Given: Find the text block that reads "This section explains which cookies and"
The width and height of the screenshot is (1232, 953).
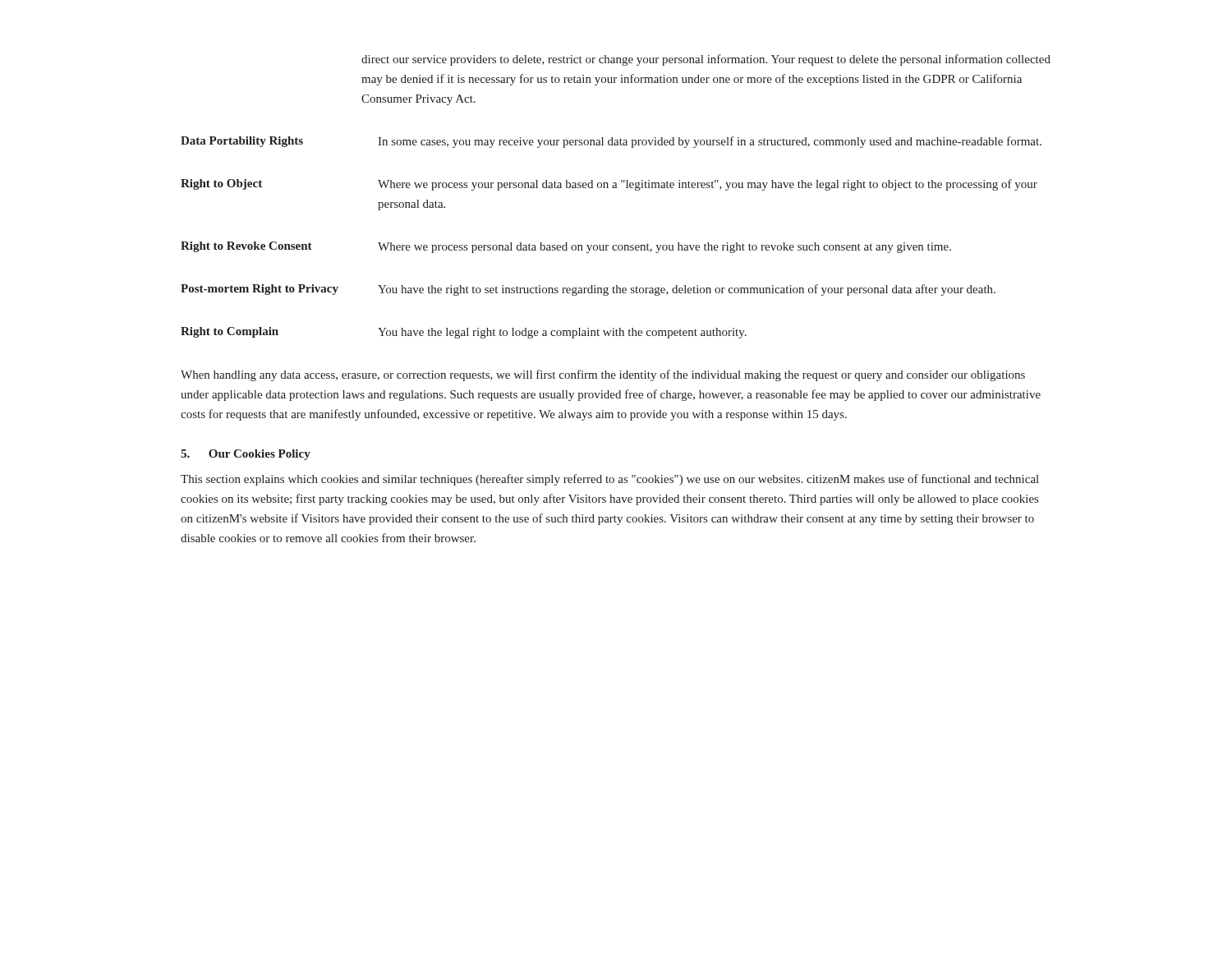Looking at the screenshot, I should 610,509.
